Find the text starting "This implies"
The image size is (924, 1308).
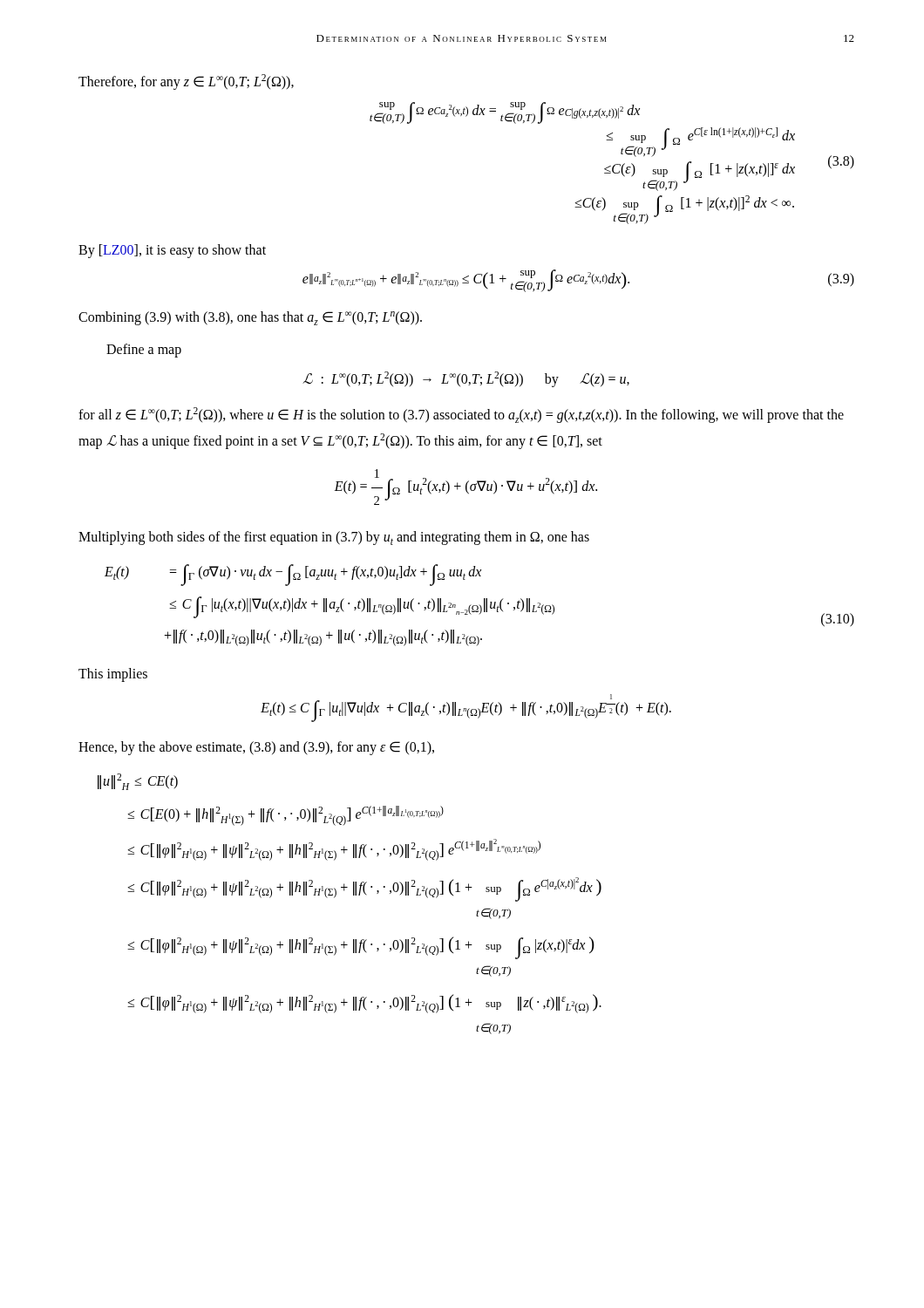click(x=113, y=674)
